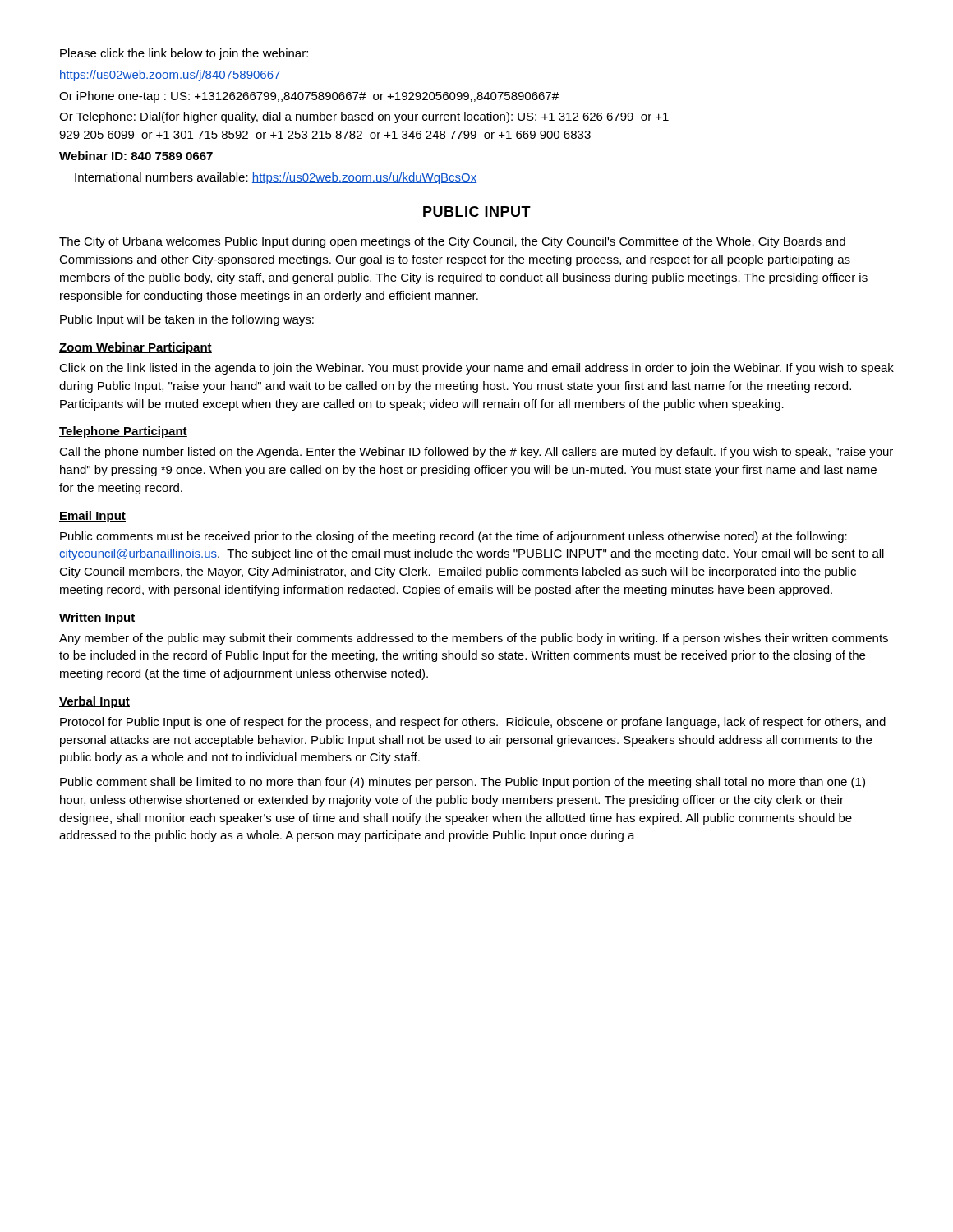This screenshot has width=953, height=1232.
Task: Select the region starting "PUBLIC INPUT"
Action: [476, 212]
